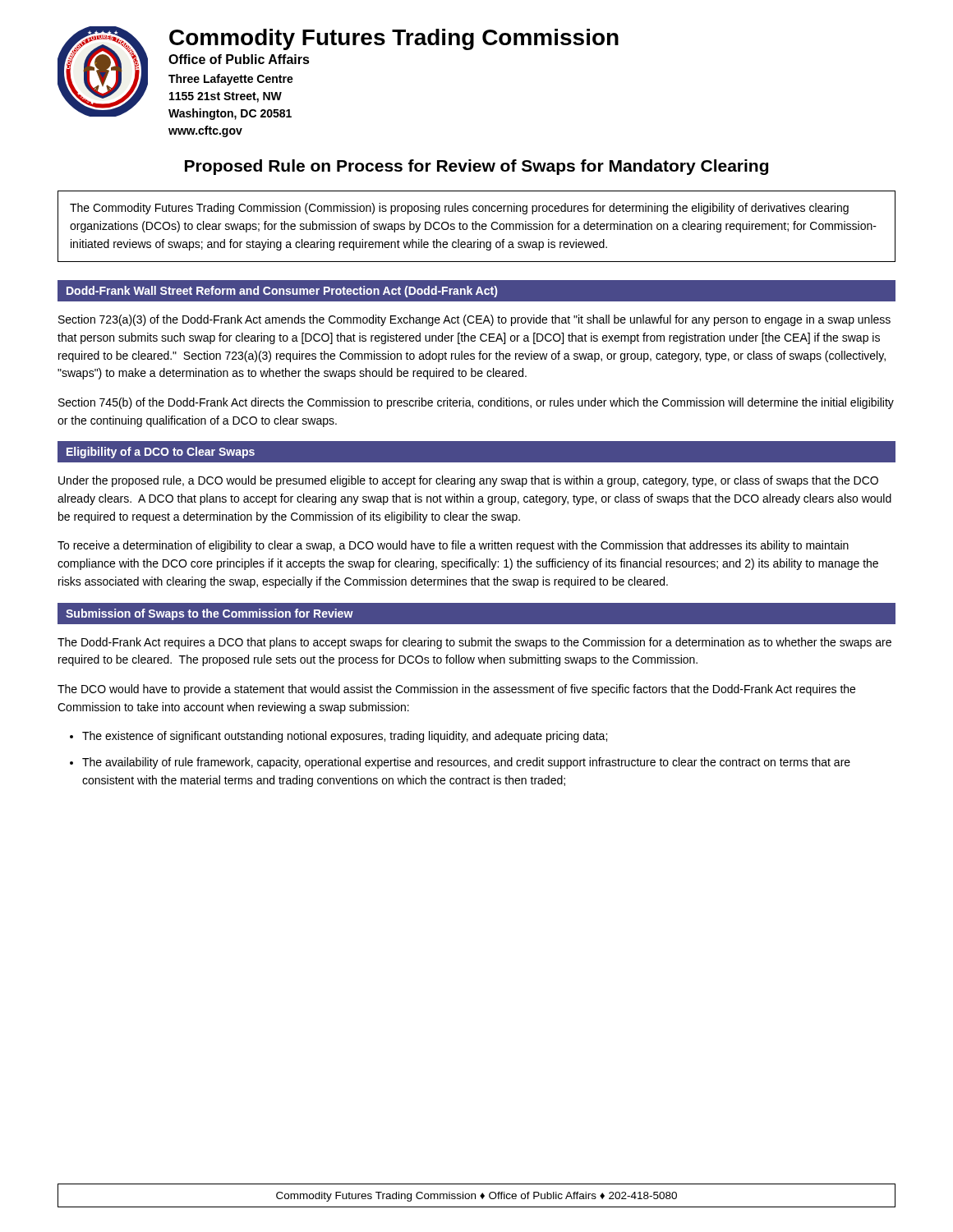
Task: Click on the section header that says "Eligibility of a DCO to Clear Swaps"
Action: coord(160,452)
